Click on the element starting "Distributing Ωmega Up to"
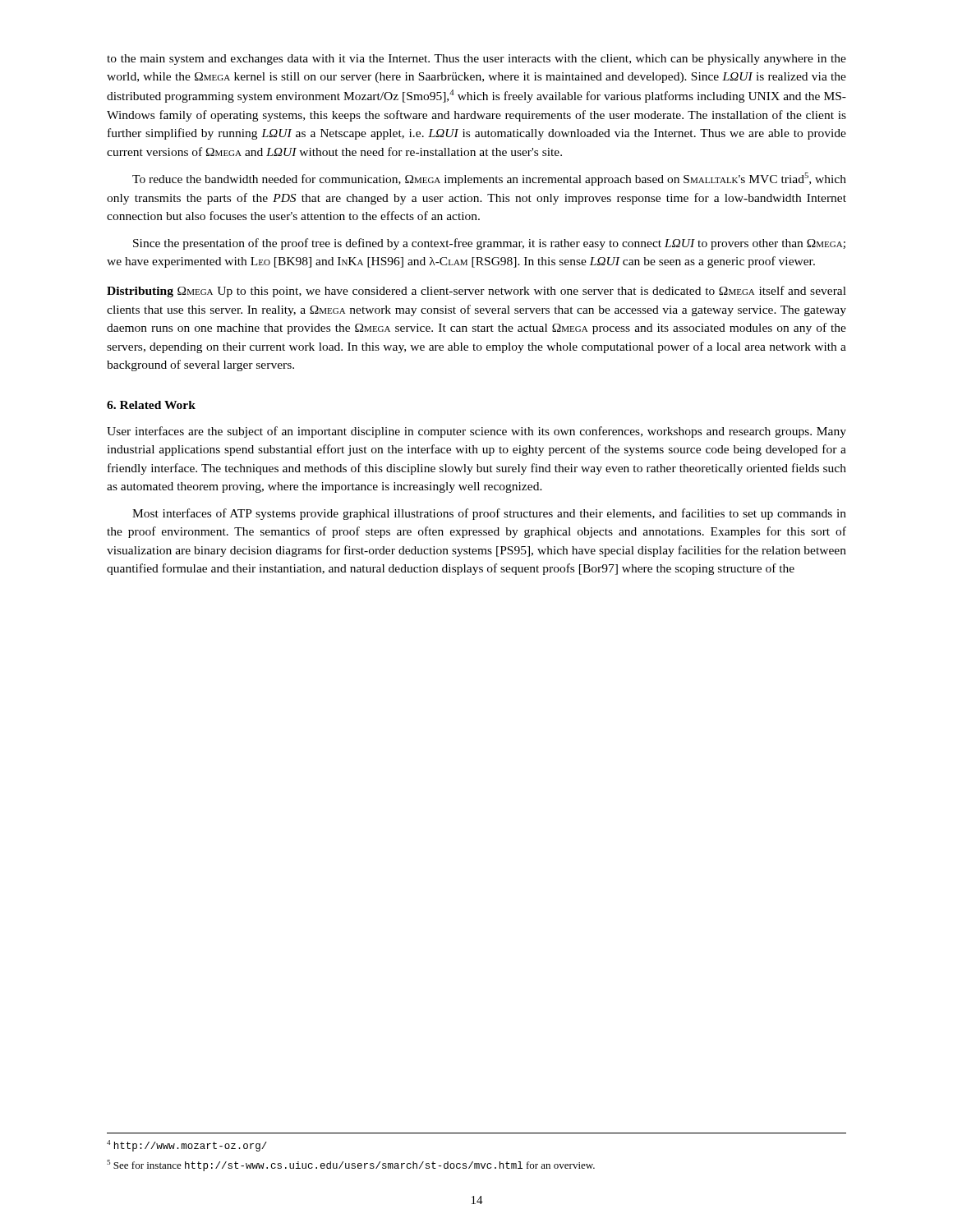The image size is (953, 1232). coord(476,328)
